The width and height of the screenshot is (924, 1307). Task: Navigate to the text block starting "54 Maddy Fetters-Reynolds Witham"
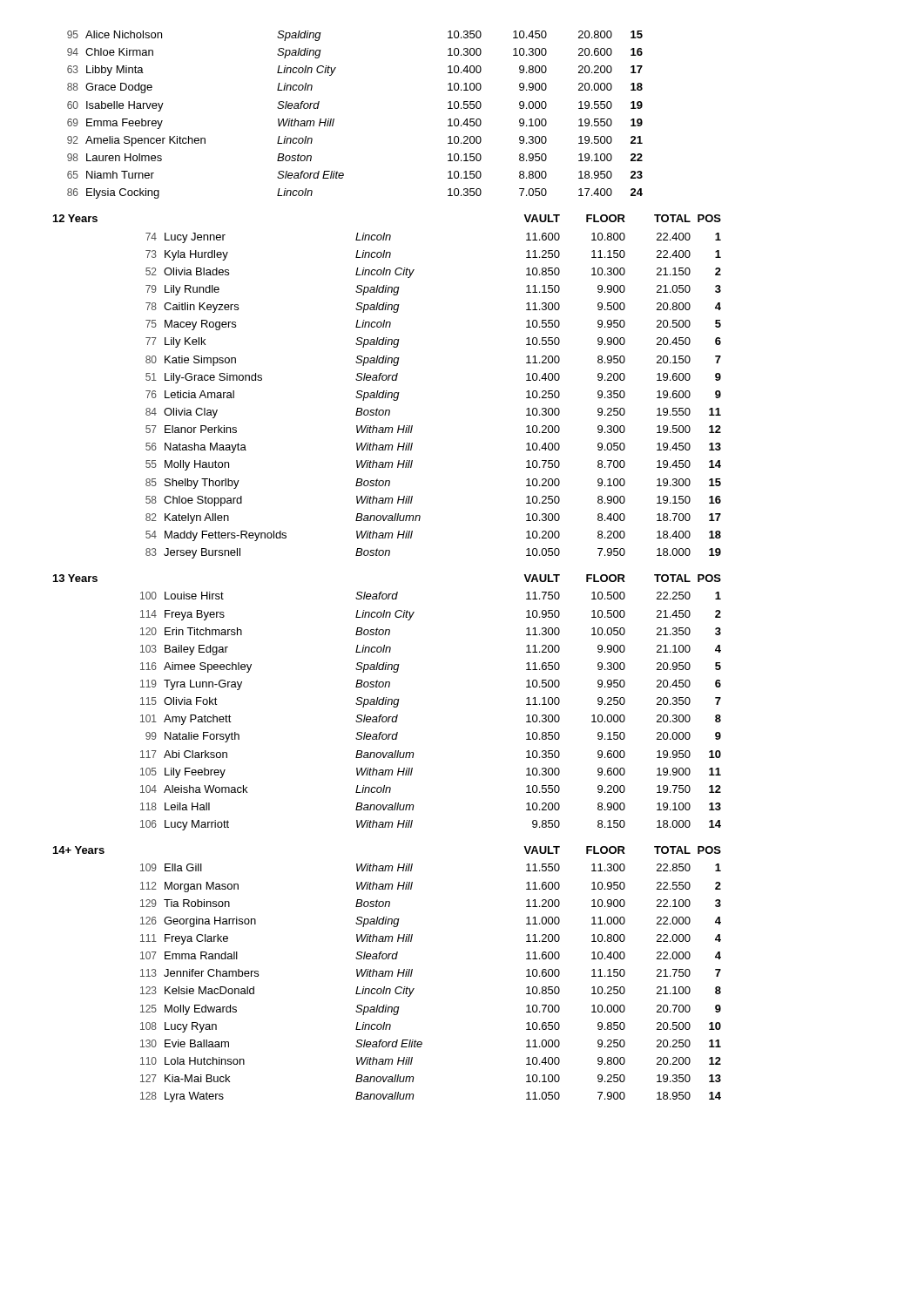click(x=221, y=535)
